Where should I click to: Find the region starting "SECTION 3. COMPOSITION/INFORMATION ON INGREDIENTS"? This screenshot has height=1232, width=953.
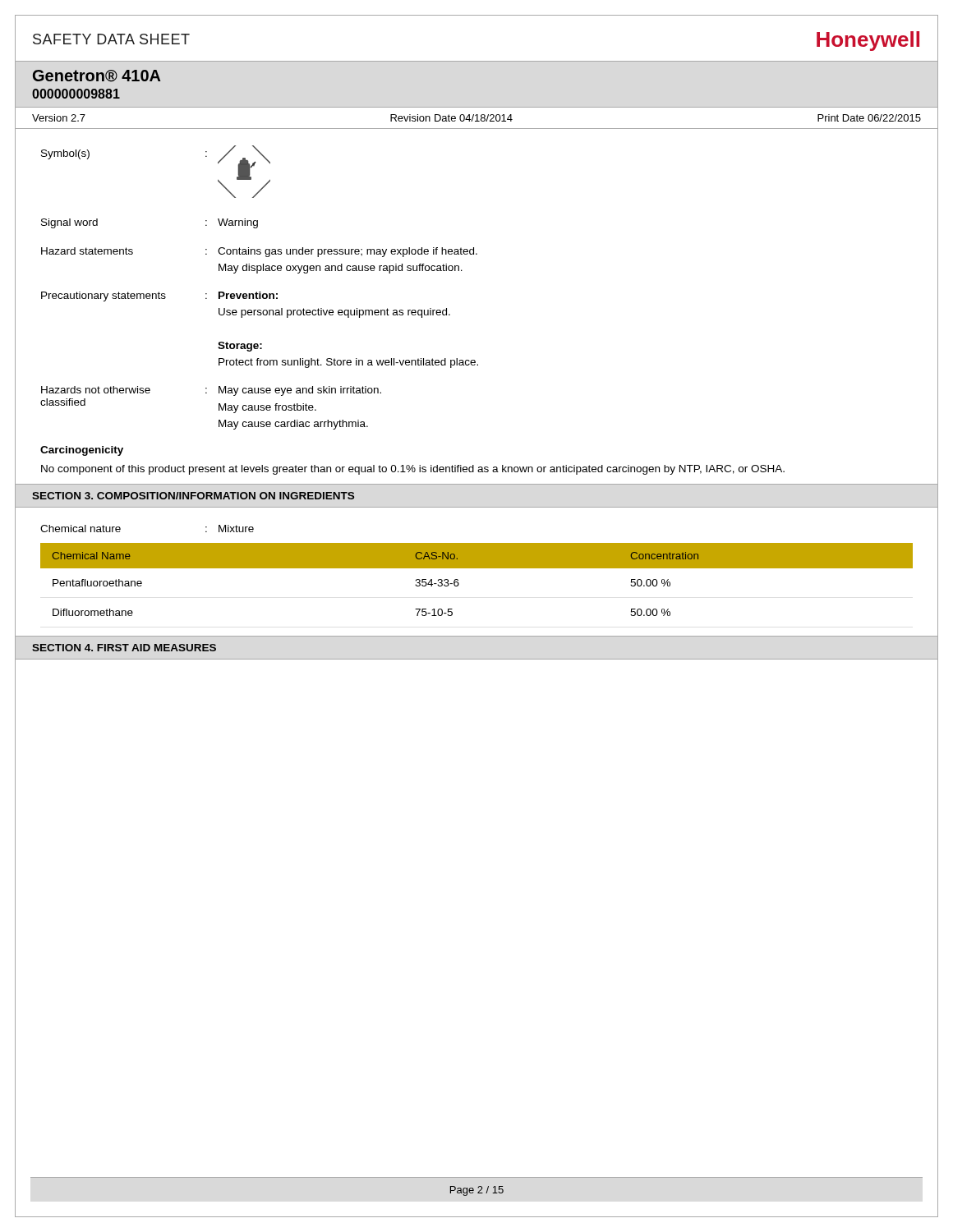[193, 496]
